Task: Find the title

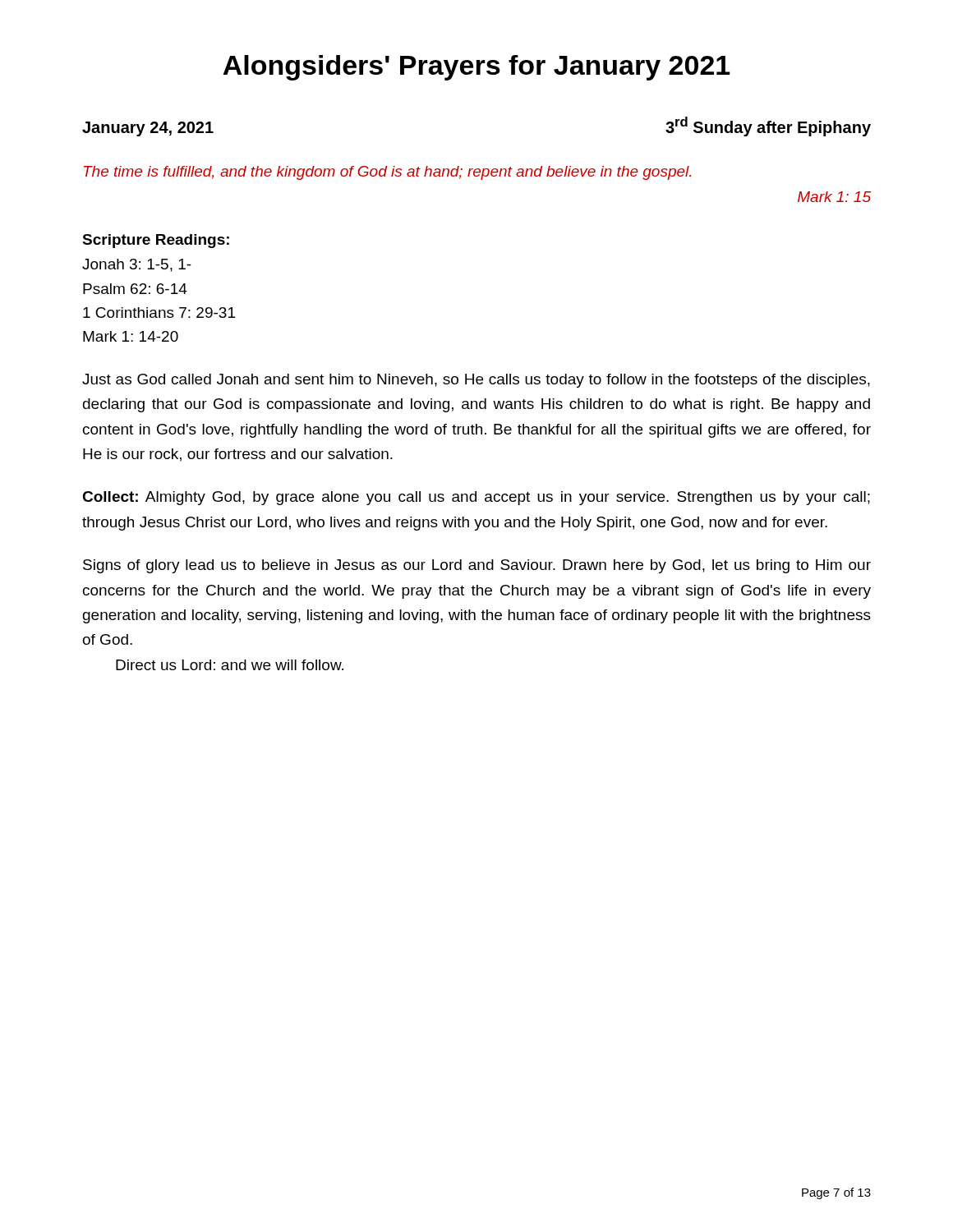Action: tap(476, 65)
